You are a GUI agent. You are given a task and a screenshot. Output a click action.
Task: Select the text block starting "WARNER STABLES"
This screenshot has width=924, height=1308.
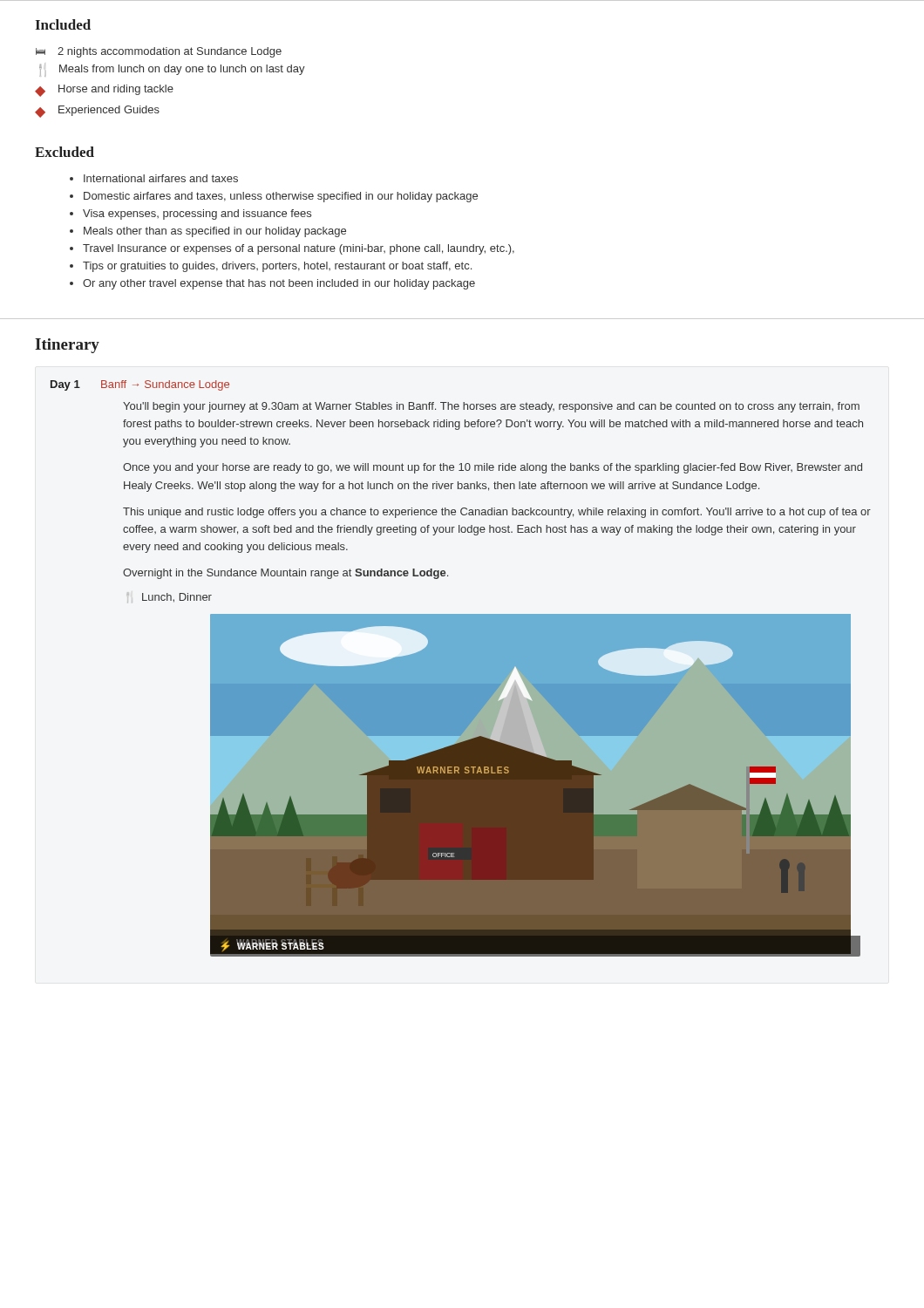coord(281,946)
